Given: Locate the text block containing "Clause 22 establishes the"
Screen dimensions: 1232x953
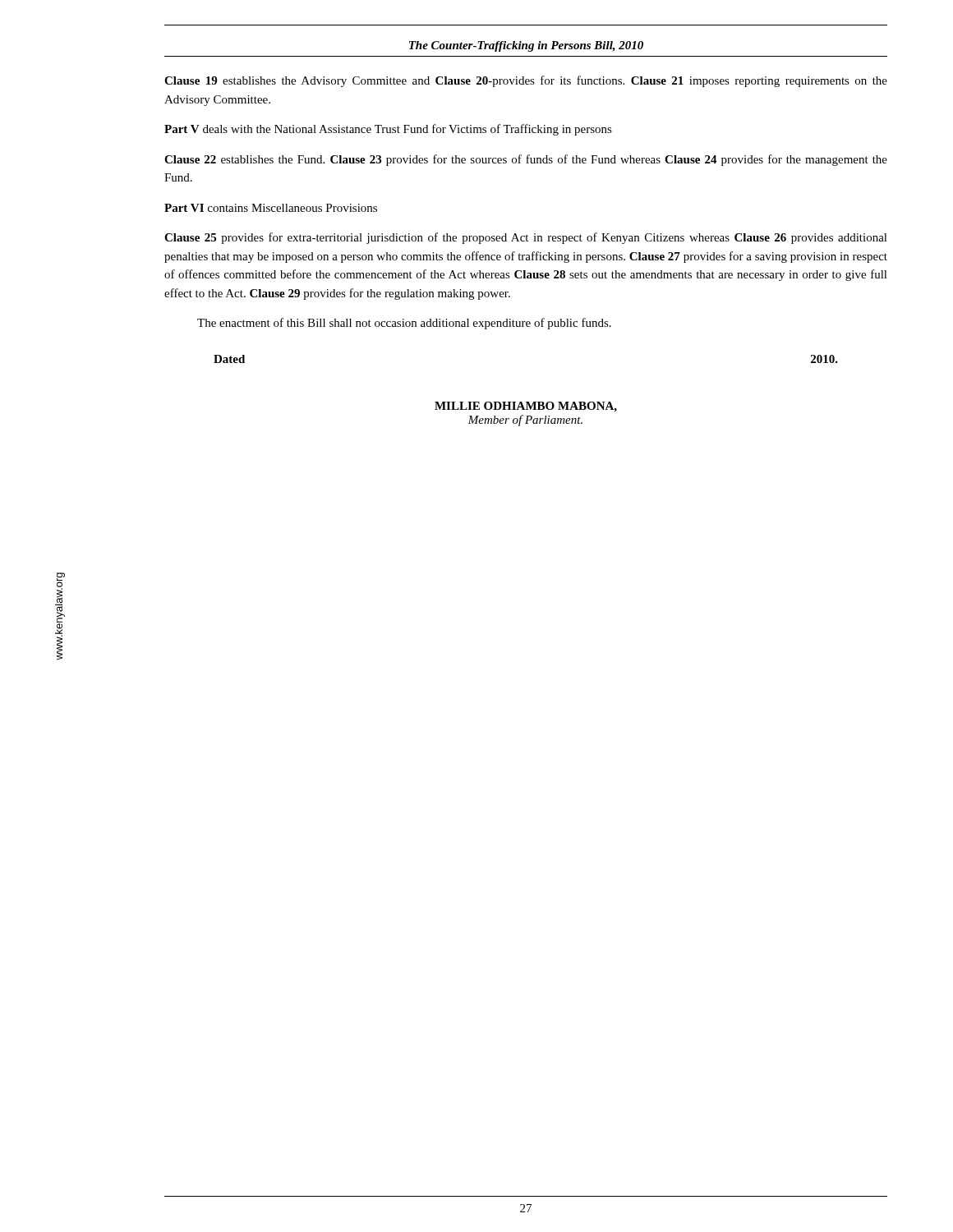Looking at the screenshot, I should (x=526, y=168).
